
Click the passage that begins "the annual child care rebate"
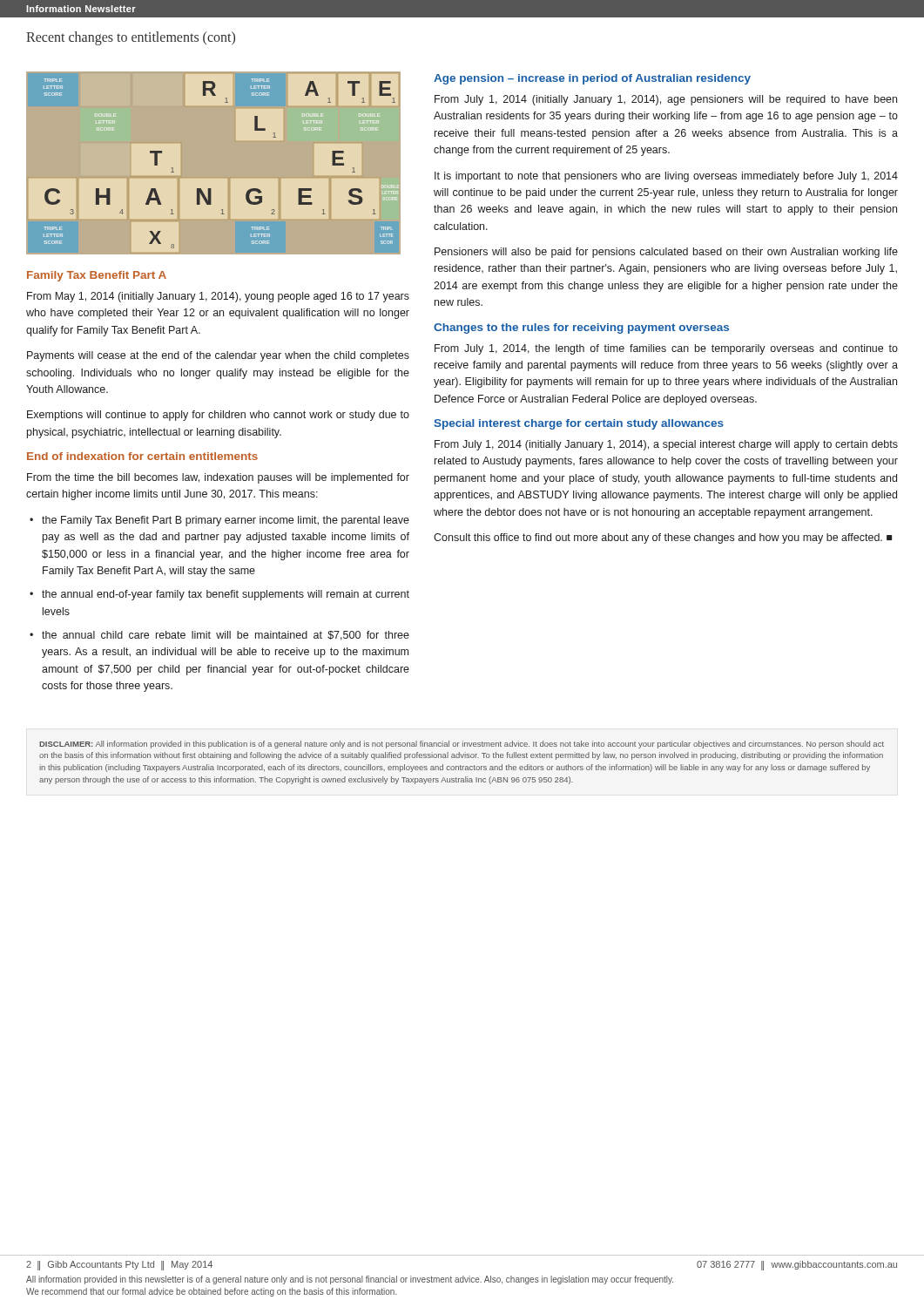pyautogui.click(x=226, y=660)
